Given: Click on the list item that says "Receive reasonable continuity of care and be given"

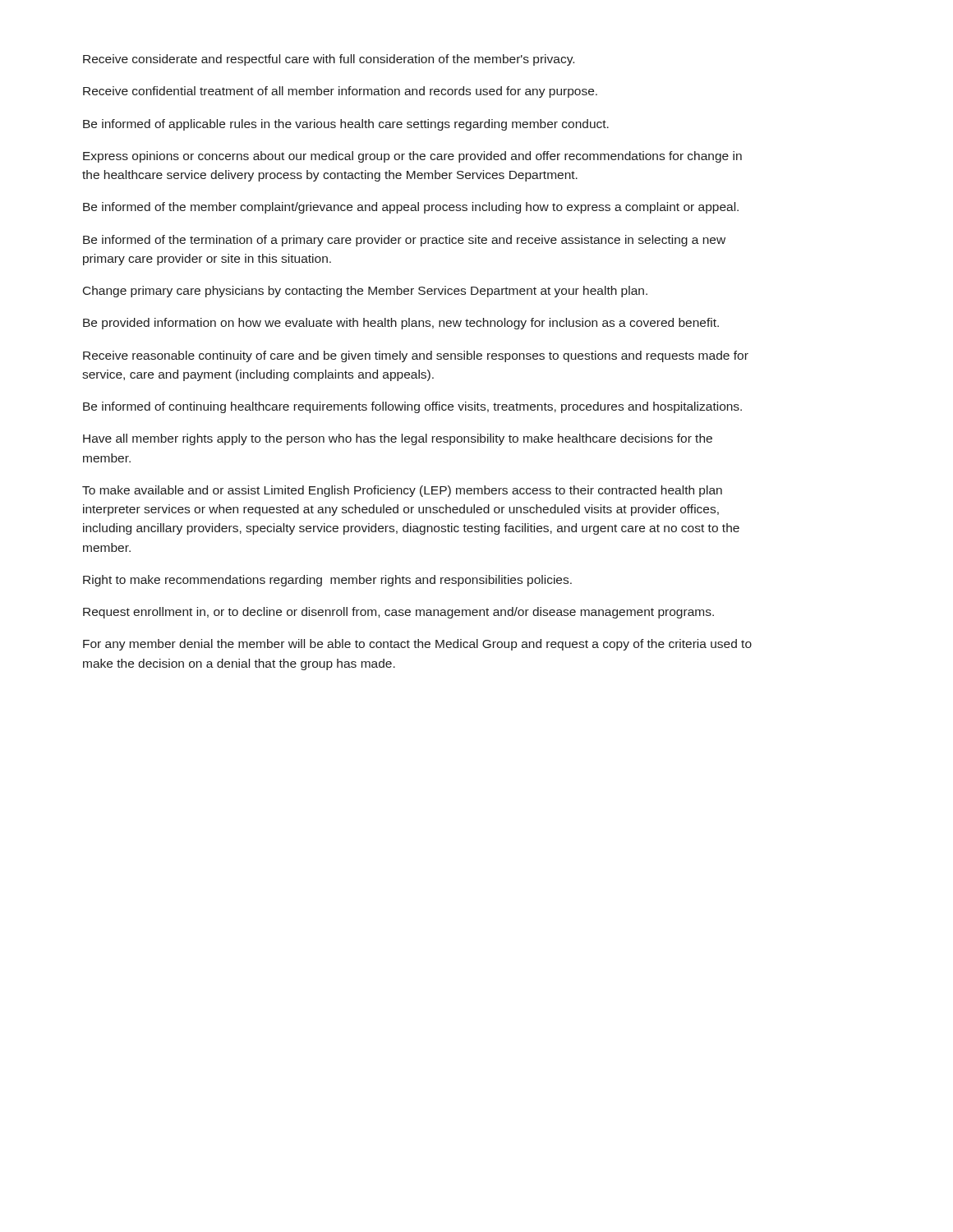Looking at the screenshot, I should click(415, 364).
